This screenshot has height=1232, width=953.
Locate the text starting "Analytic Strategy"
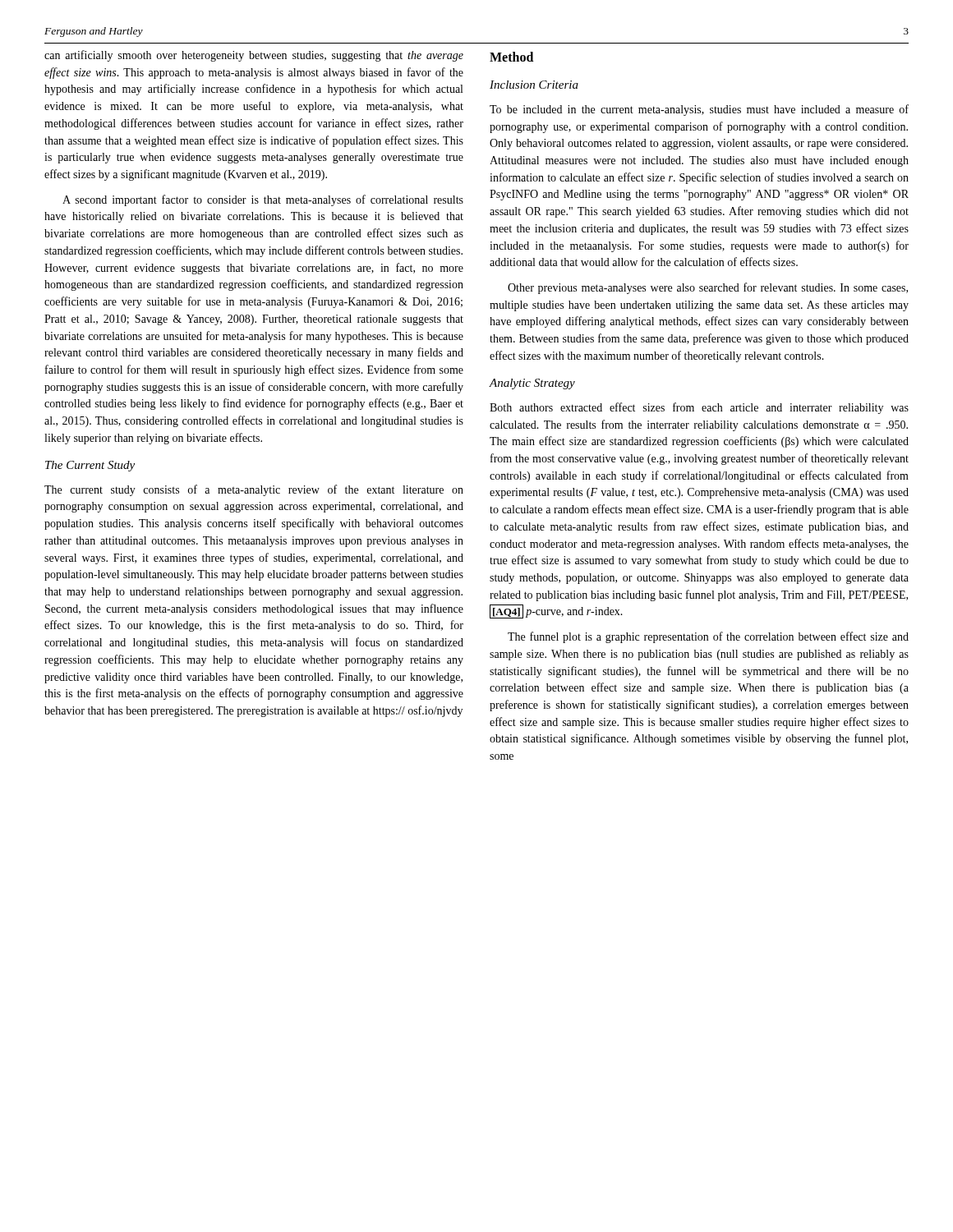pos(532,384)
